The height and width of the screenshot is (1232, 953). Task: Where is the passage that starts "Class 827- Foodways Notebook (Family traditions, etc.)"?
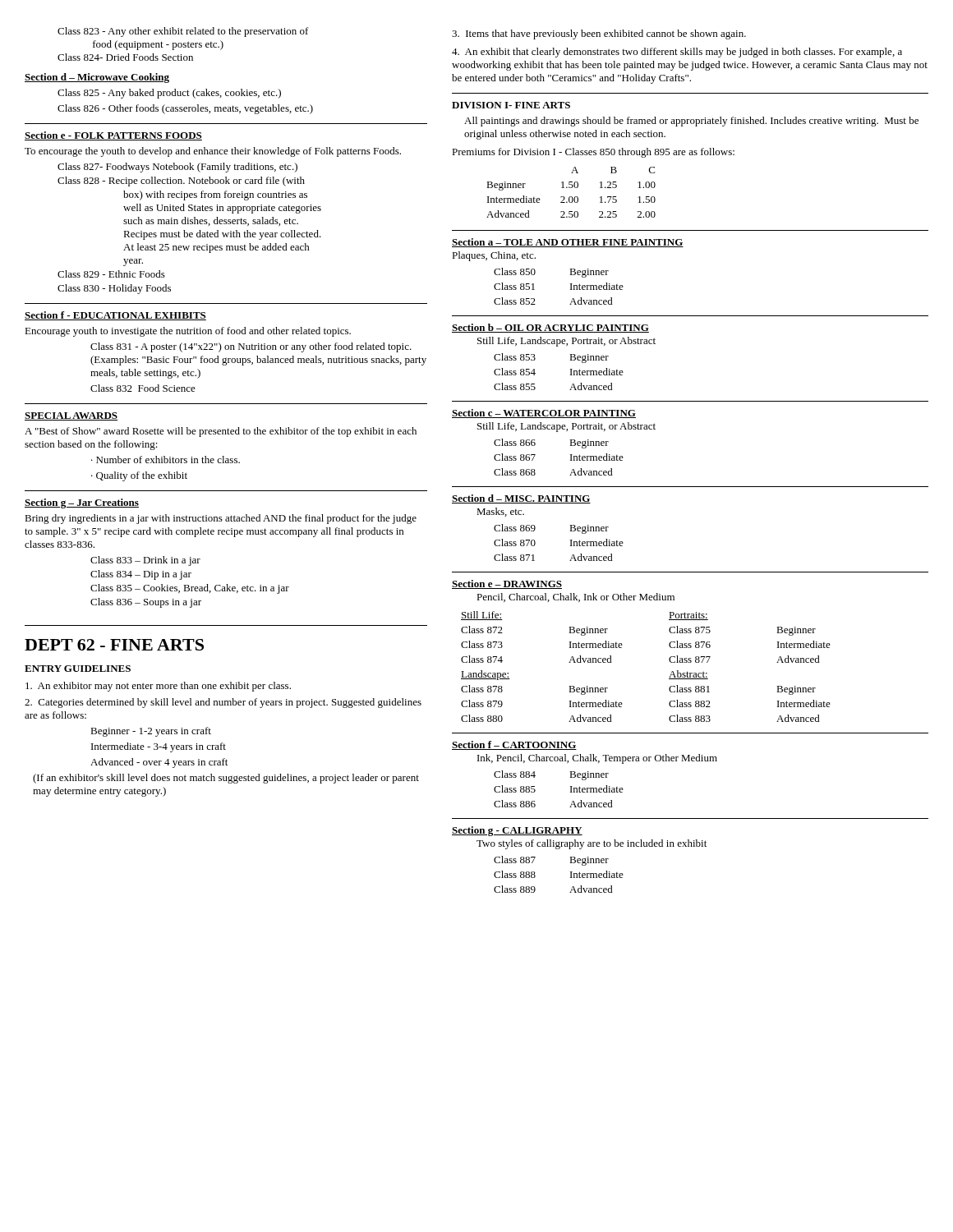242,227
